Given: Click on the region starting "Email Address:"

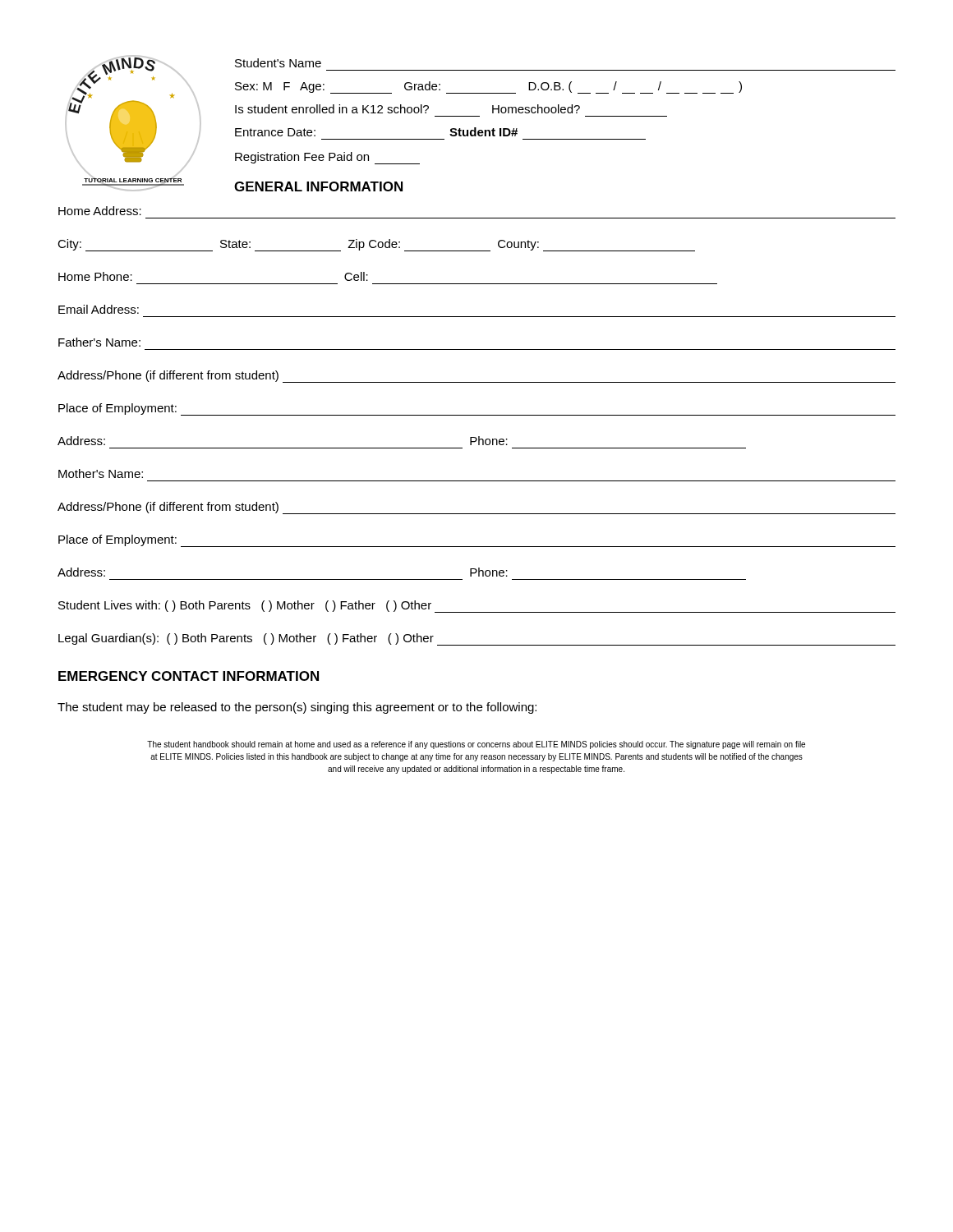Looking at the screenshot, I should pos(476,310).
